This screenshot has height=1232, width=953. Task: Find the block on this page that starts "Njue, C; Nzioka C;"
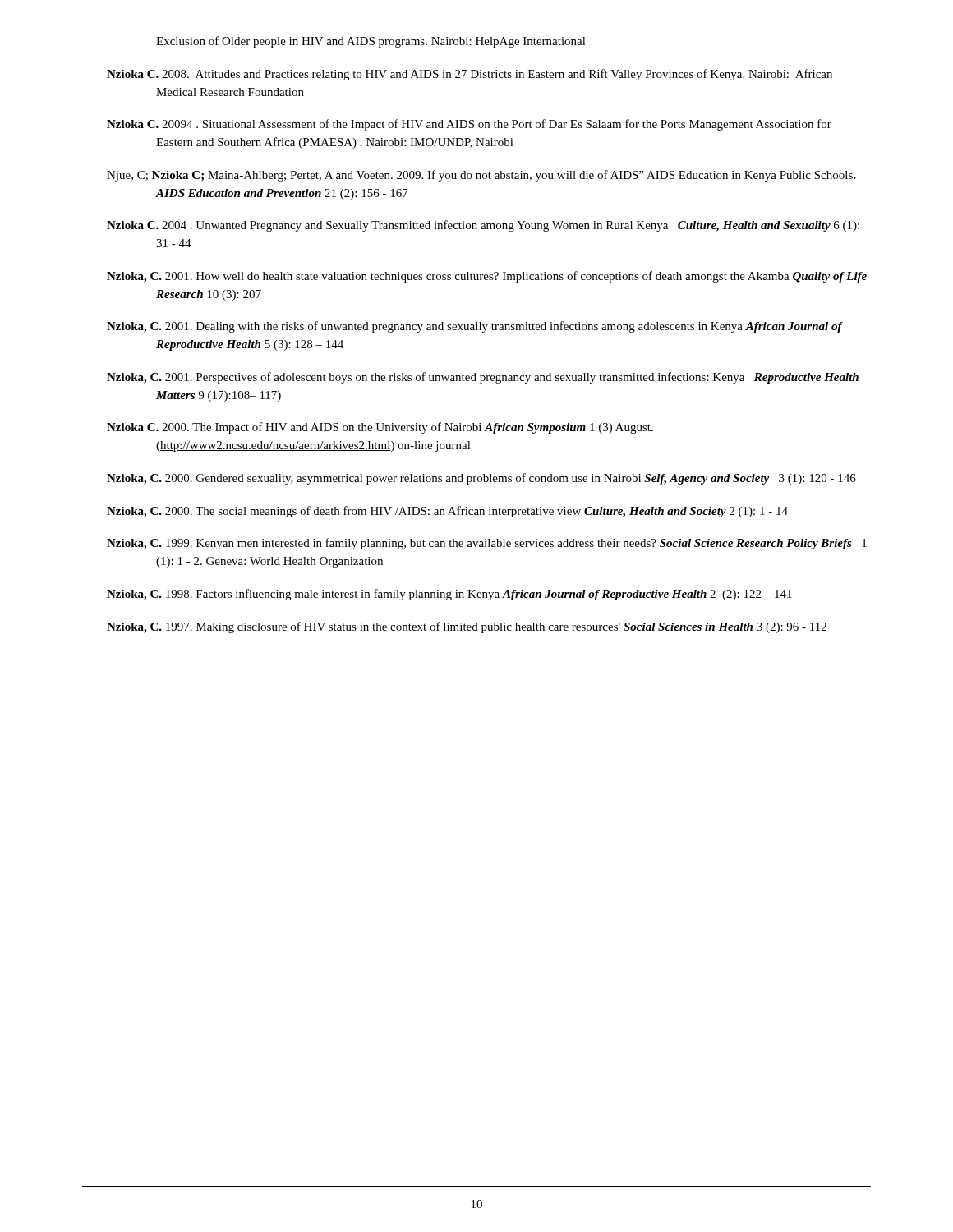(x=489, y=184)
